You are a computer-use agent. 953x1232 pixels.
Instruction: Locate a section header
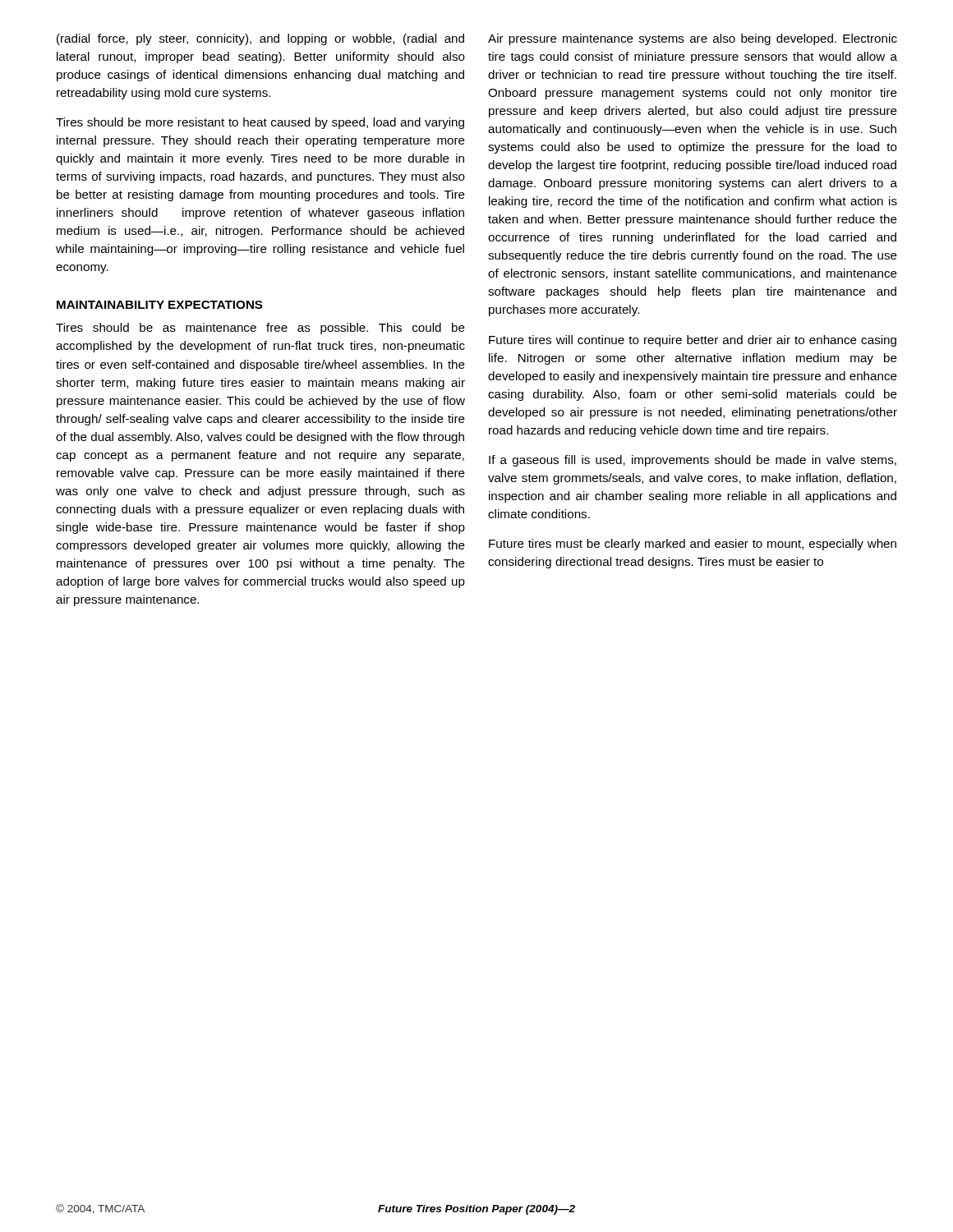click(159, 305)
